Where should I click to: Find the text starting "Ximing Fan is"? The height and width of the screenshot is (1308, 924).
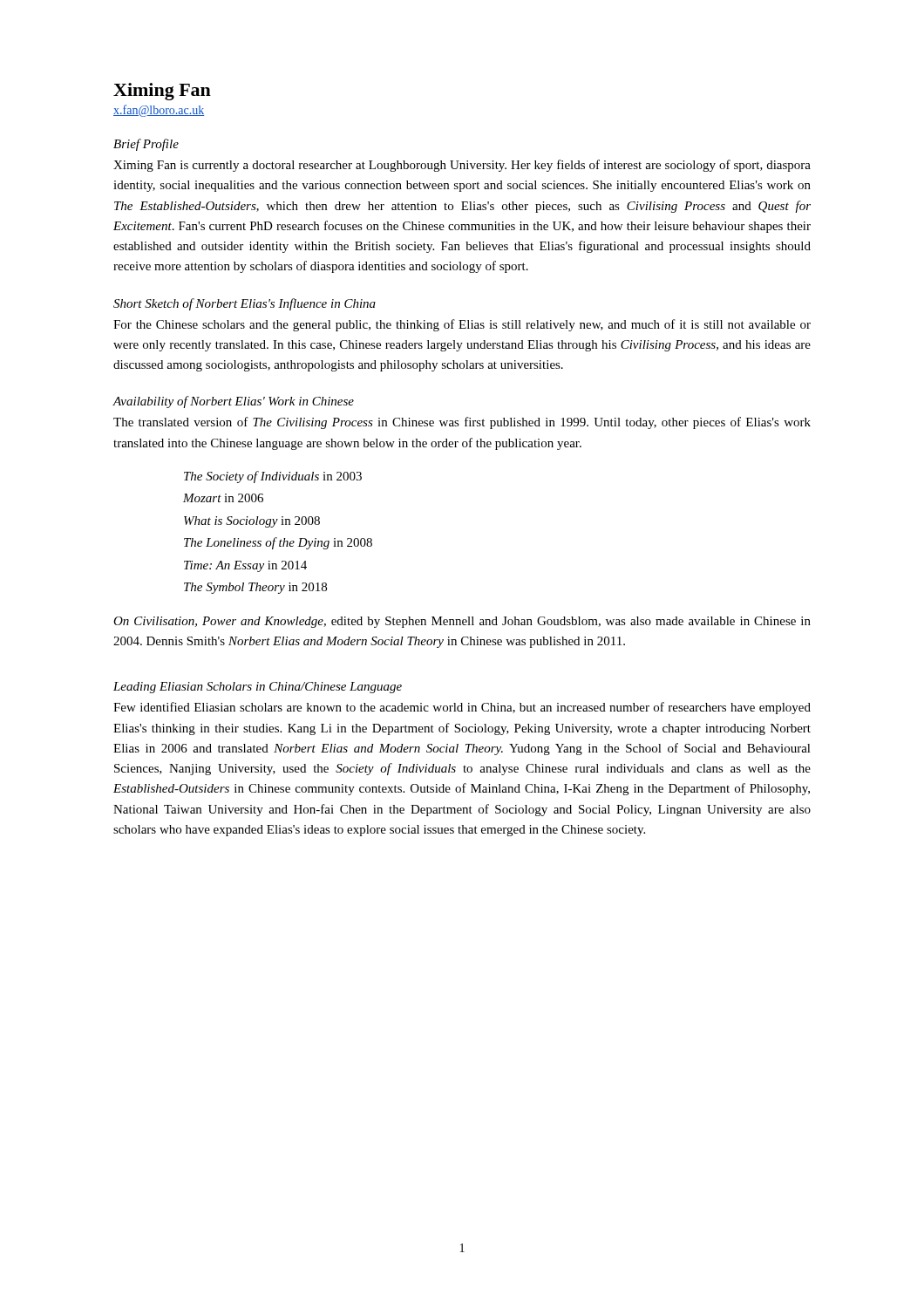click(462, 216)
